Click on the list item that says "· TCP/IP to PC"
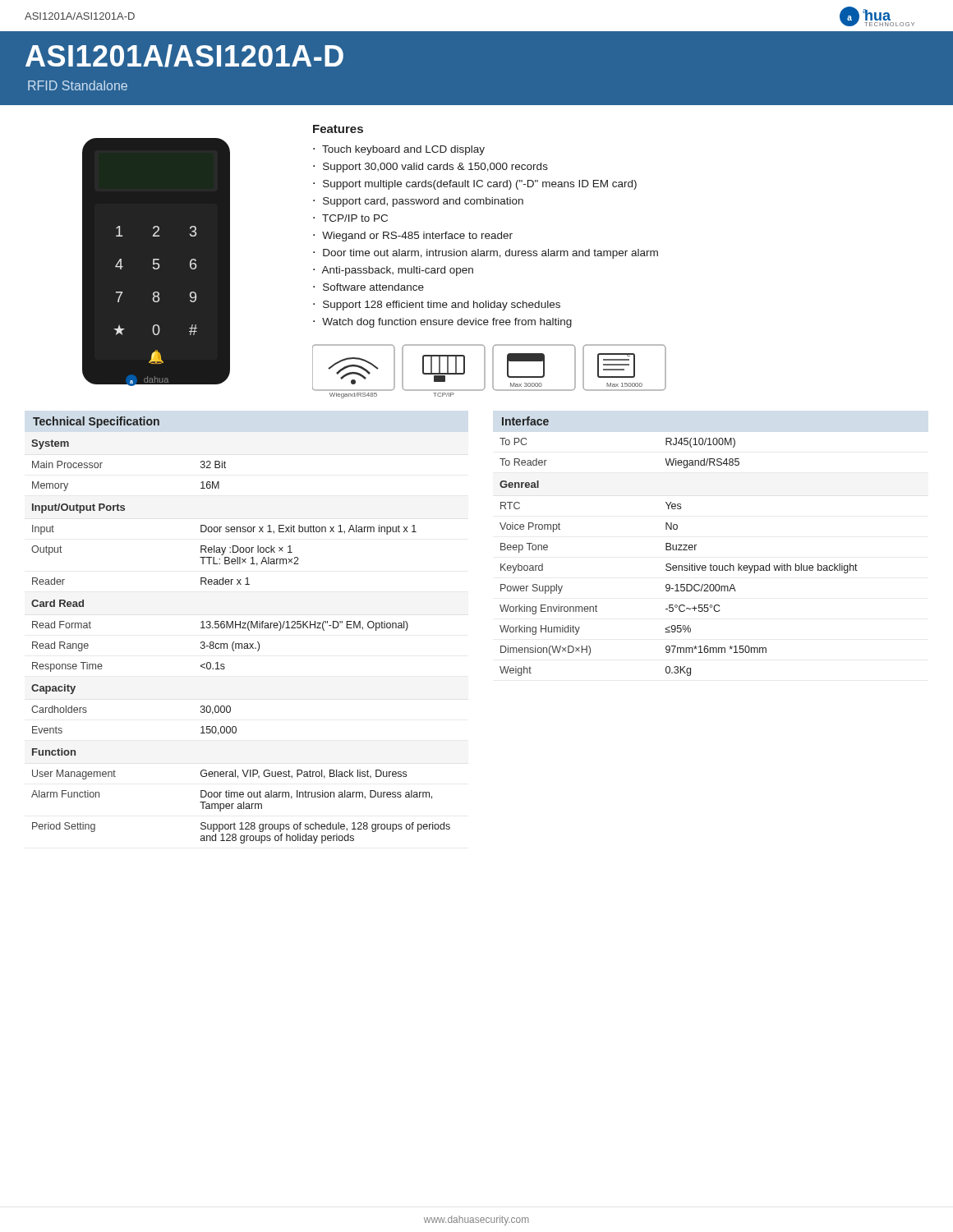The height and width of the screenshot is (1232, 953). 350,218
